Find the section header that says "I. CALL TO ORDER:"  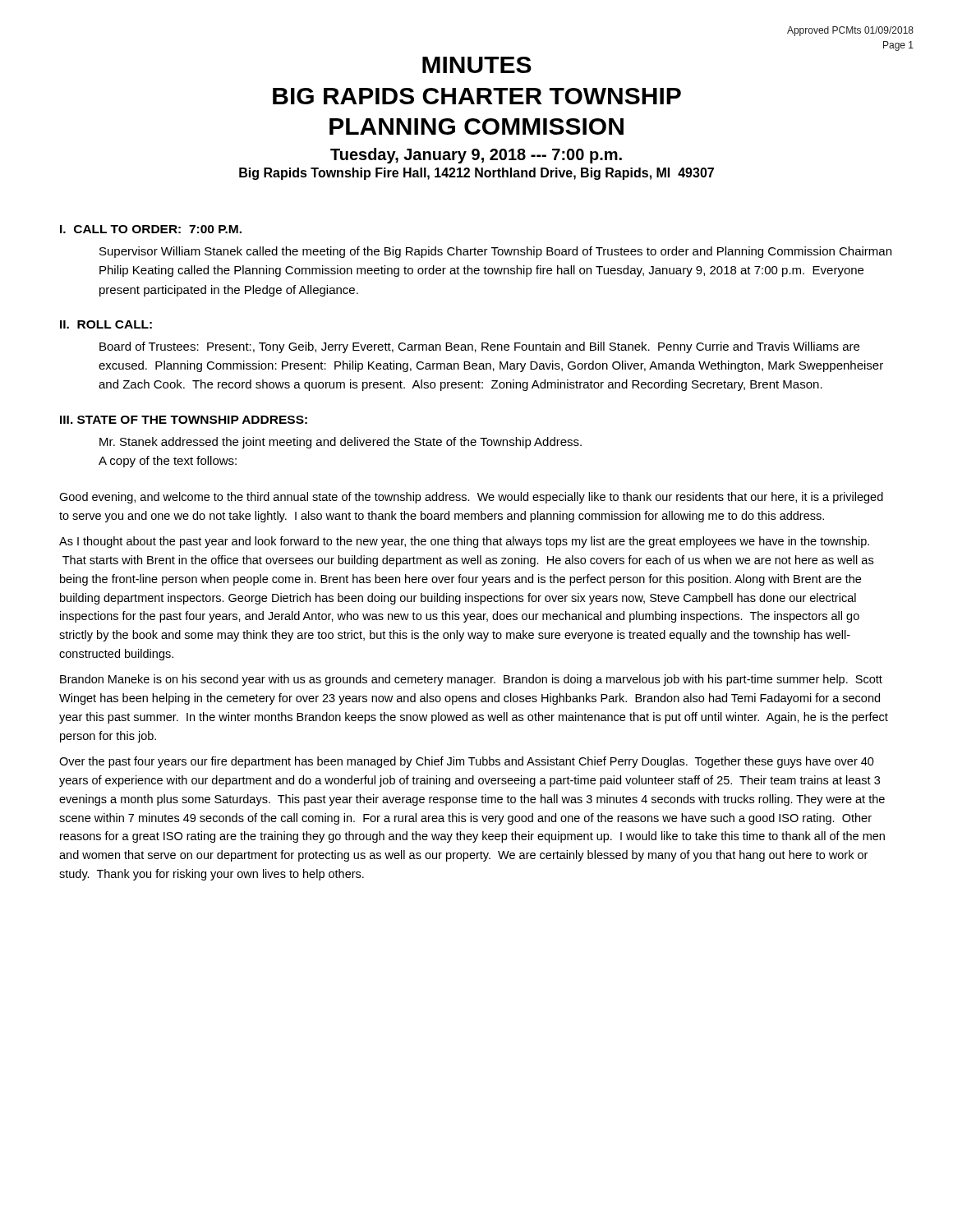pos(151,229)
